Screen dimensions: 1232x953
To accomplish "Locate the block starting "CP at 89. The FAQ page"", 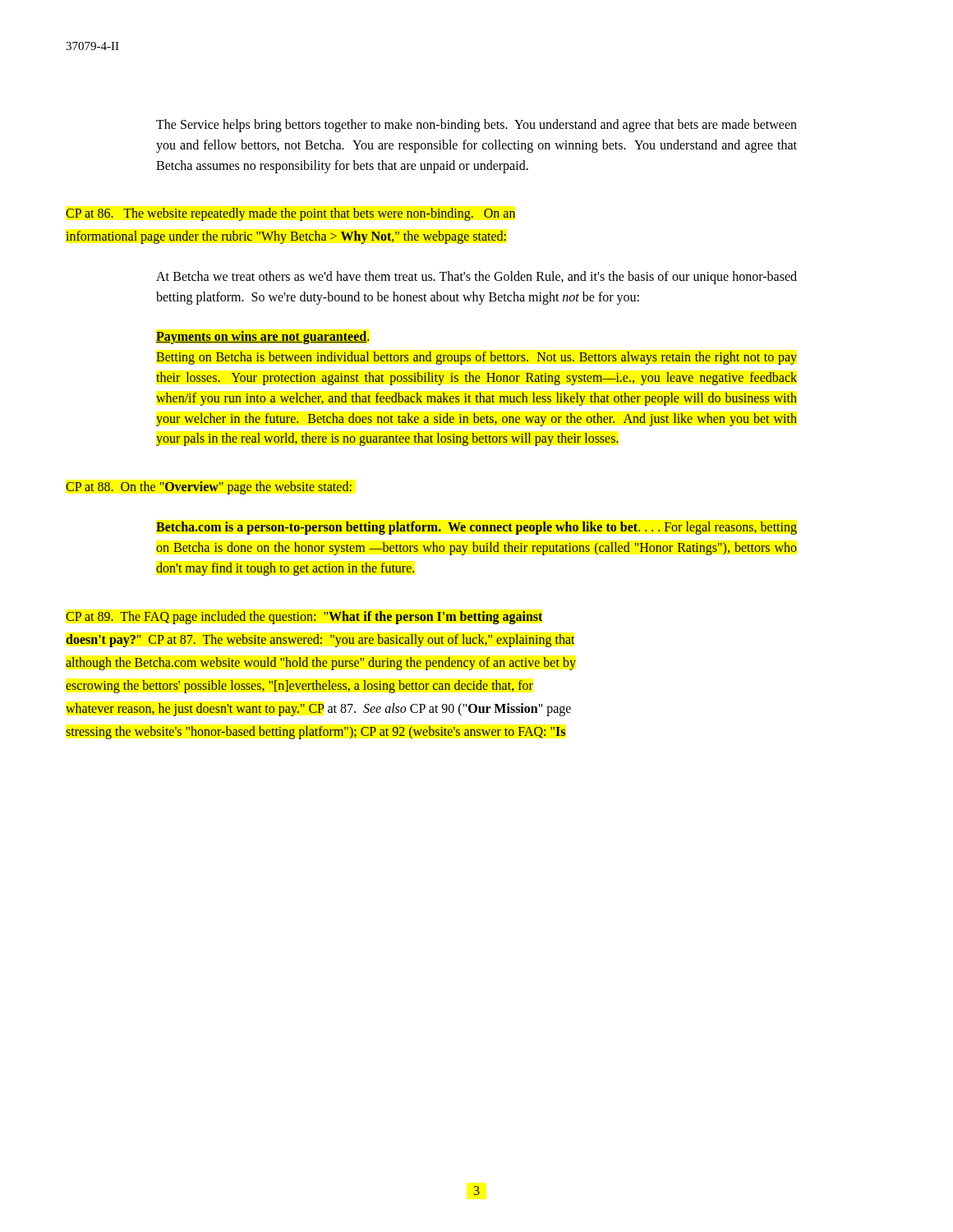I will [304, 616].
